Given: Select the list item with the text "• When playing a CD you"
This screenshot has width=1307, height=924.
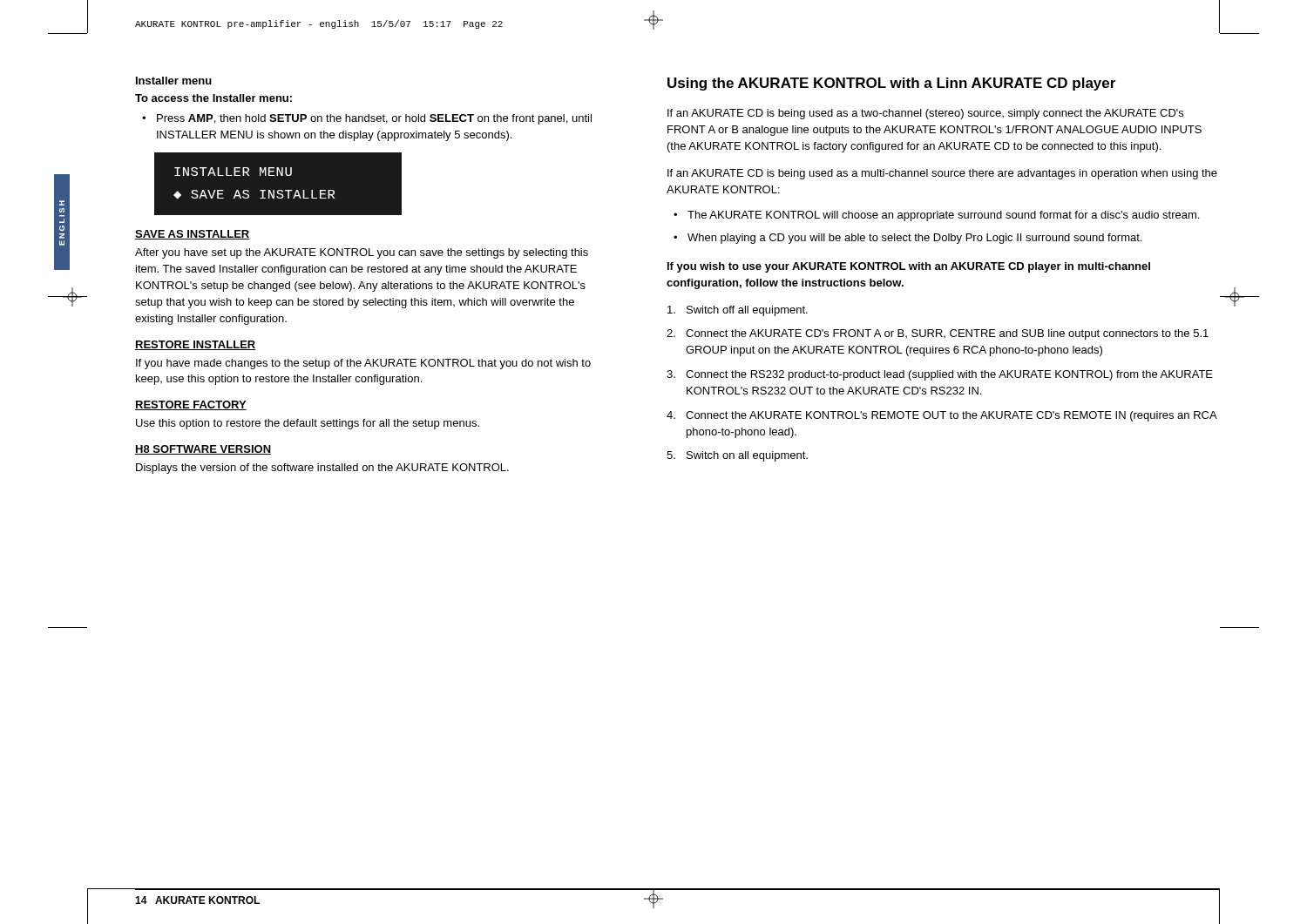Looking at the screenshot, I should [x=908, y=238].
